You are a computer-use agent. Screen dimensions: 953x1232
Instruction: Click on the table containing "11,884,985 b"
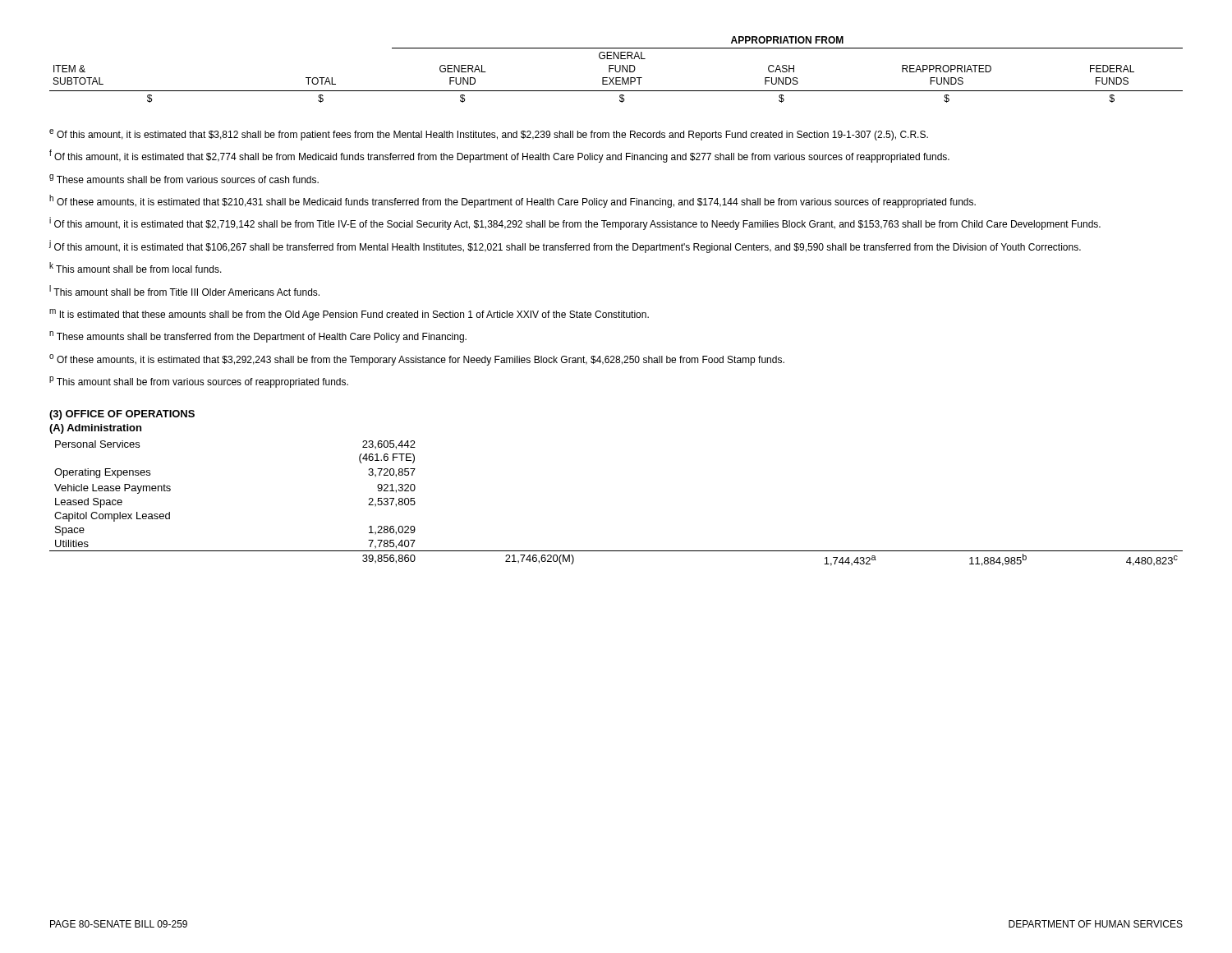click(x=616, y=503)
